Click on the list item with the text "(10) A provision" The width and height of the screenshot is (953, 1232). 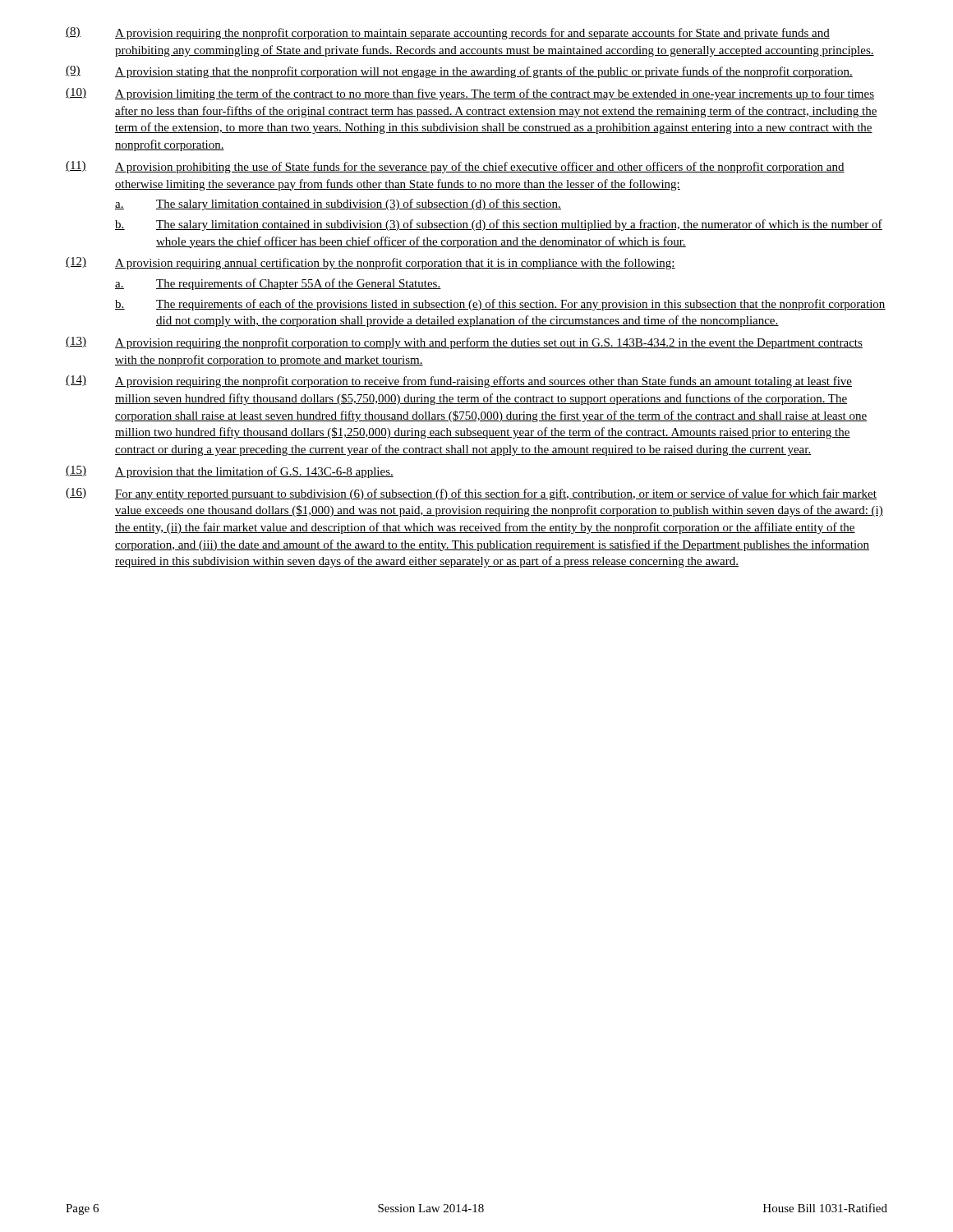[x=476, y=119]
